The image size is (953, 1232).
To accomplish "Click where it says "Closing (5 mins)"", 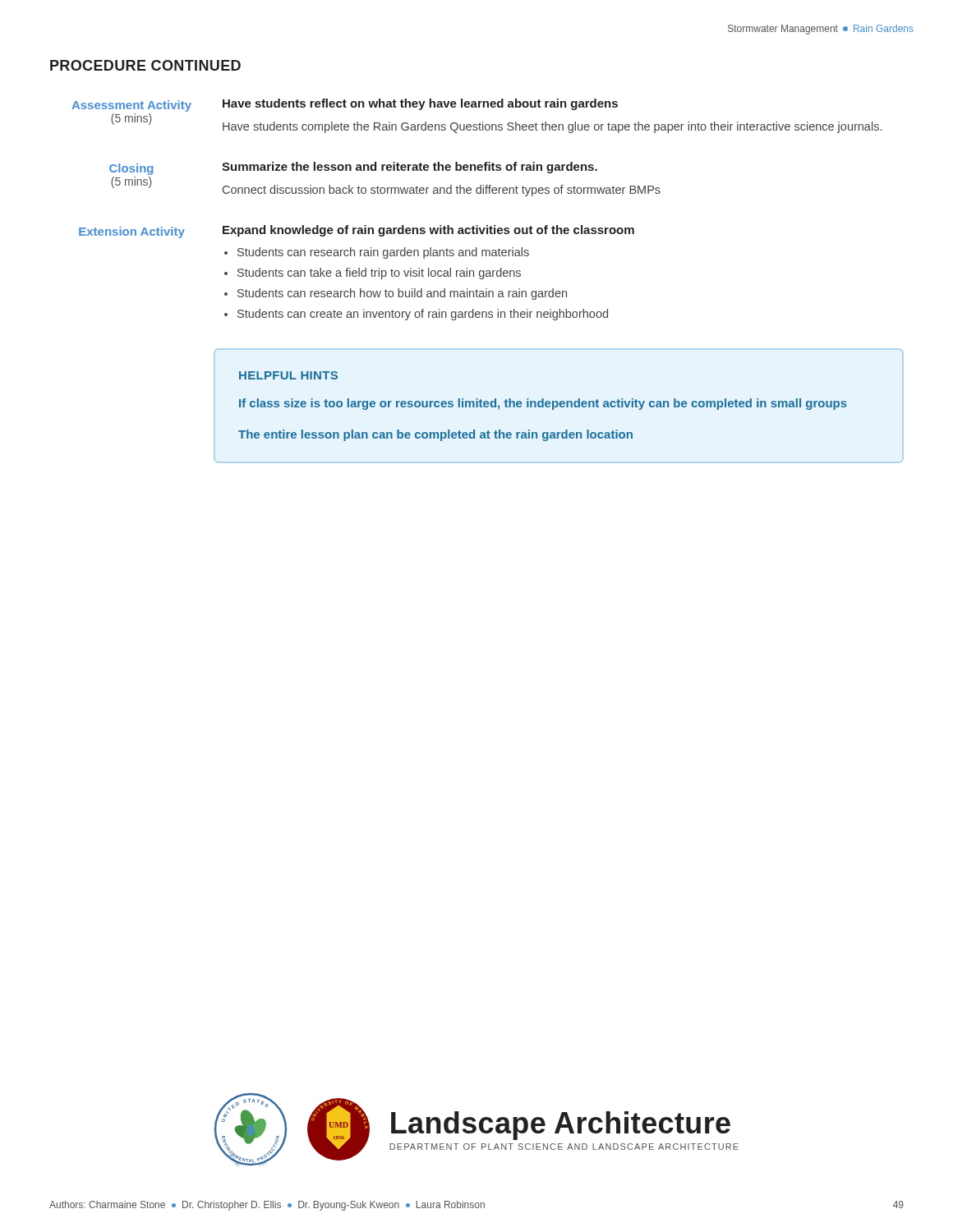I will point(131,174).
